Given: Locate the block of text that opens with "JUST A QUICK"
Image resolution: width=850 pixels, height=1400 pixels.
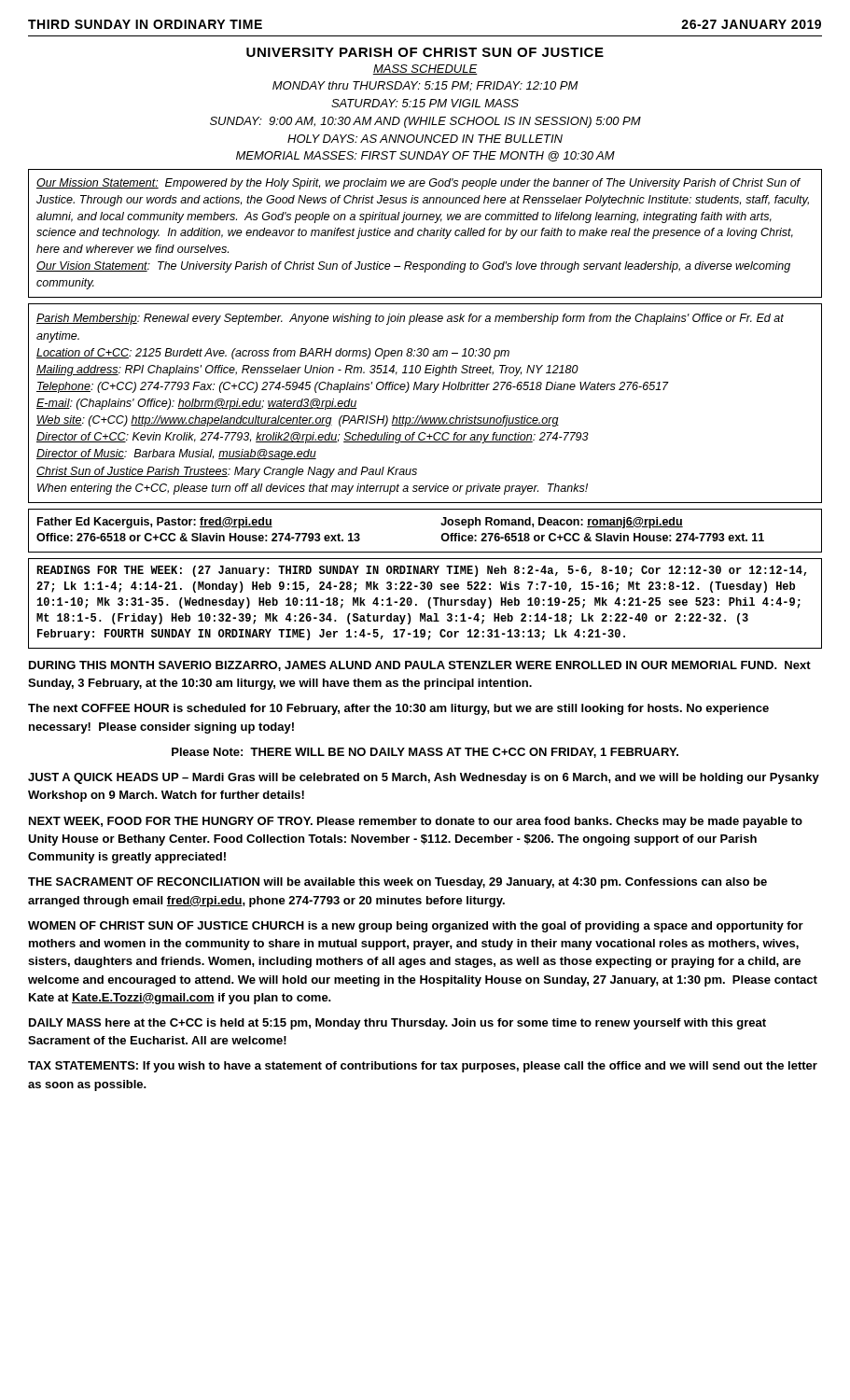Looking at the screenshot, I should [423, 786].
